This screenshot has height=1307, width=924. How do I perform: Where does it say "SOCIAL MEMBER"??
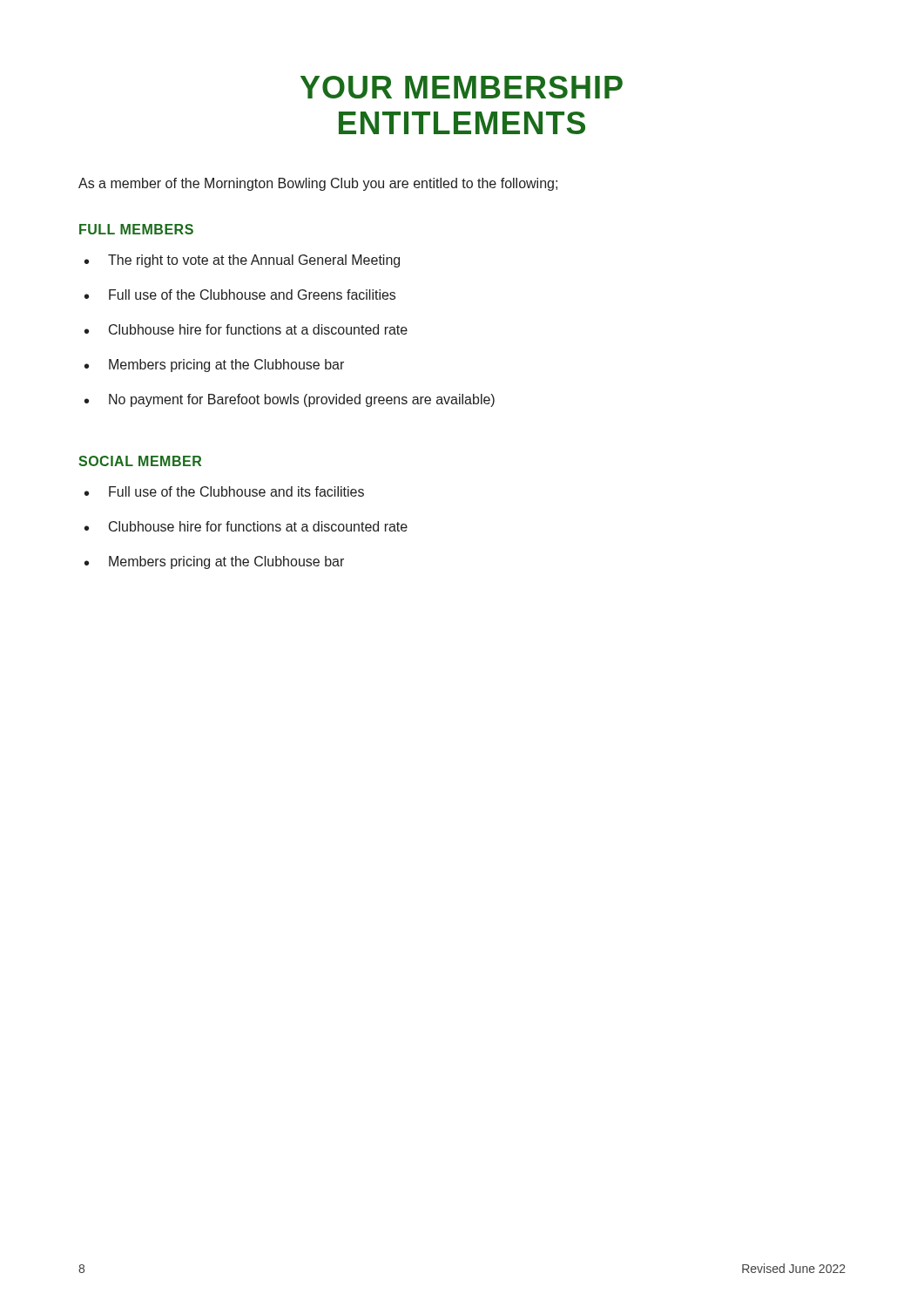tap(140, 461)
